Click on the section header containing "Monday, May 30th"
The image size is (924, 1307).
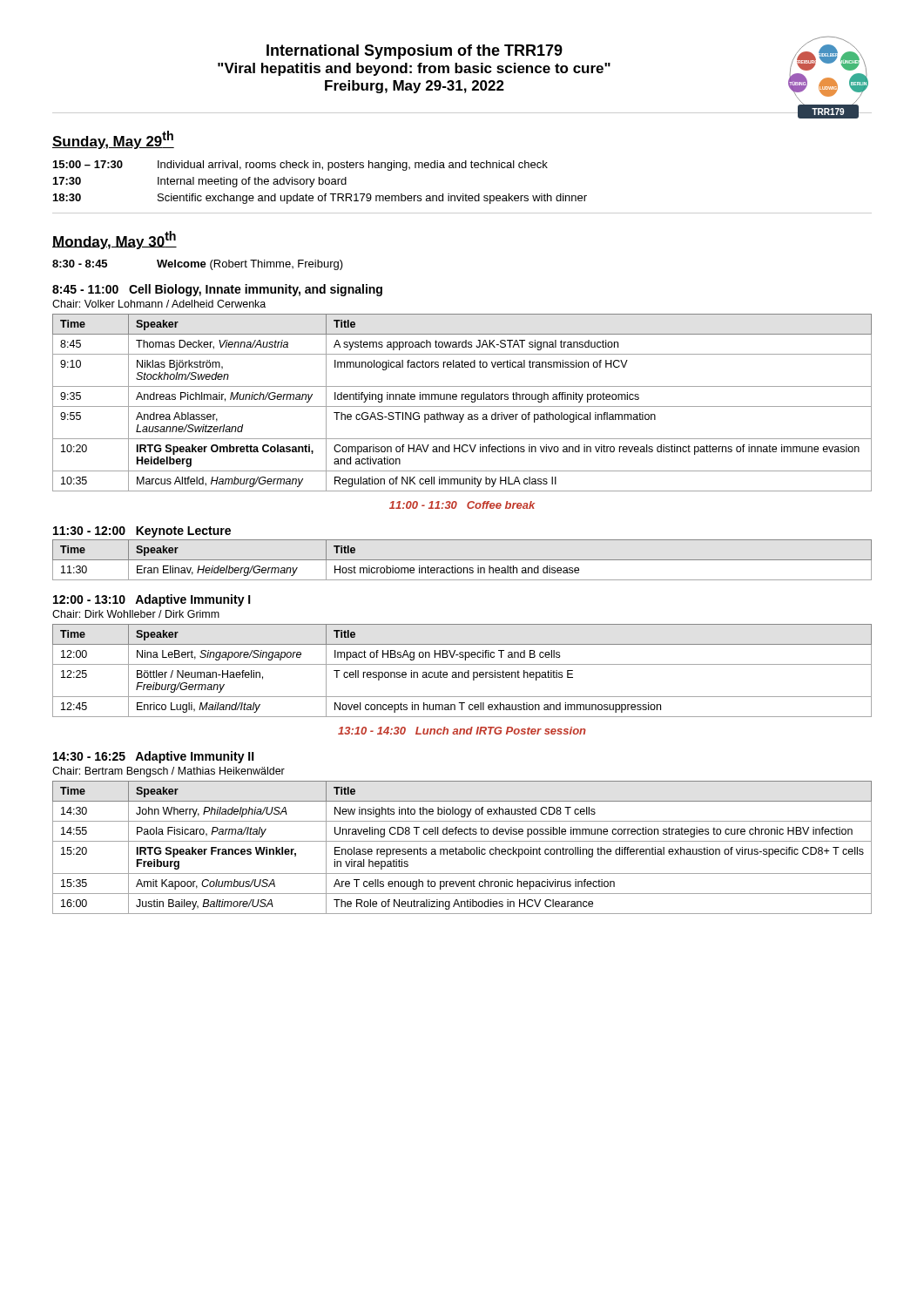[x=114, y=239]
